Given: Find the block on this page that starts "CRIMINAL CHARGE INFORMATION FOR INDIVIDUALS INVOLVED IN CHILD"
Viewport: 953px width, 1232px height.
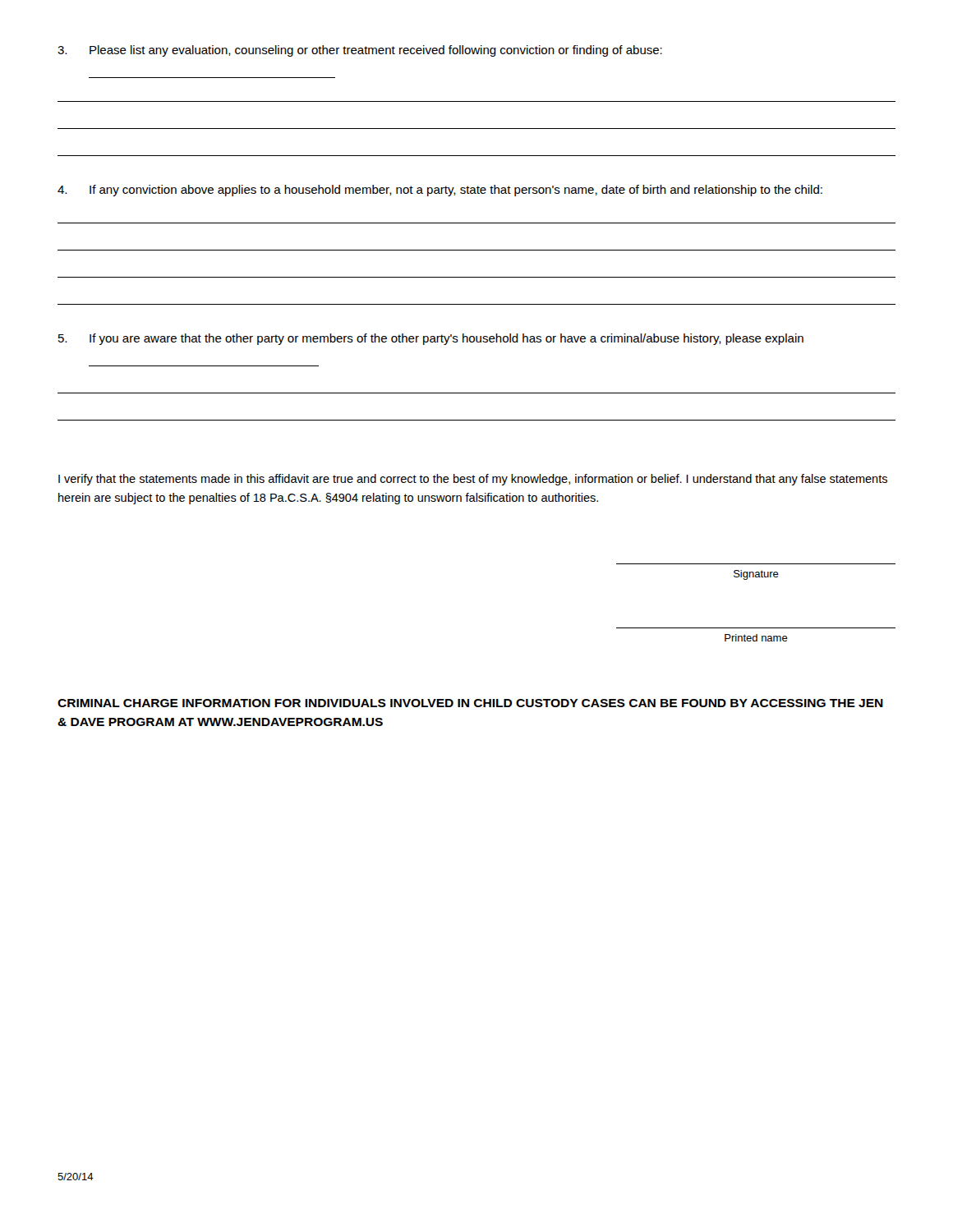Looking at the screenshot, I should [x=470, y=712].
